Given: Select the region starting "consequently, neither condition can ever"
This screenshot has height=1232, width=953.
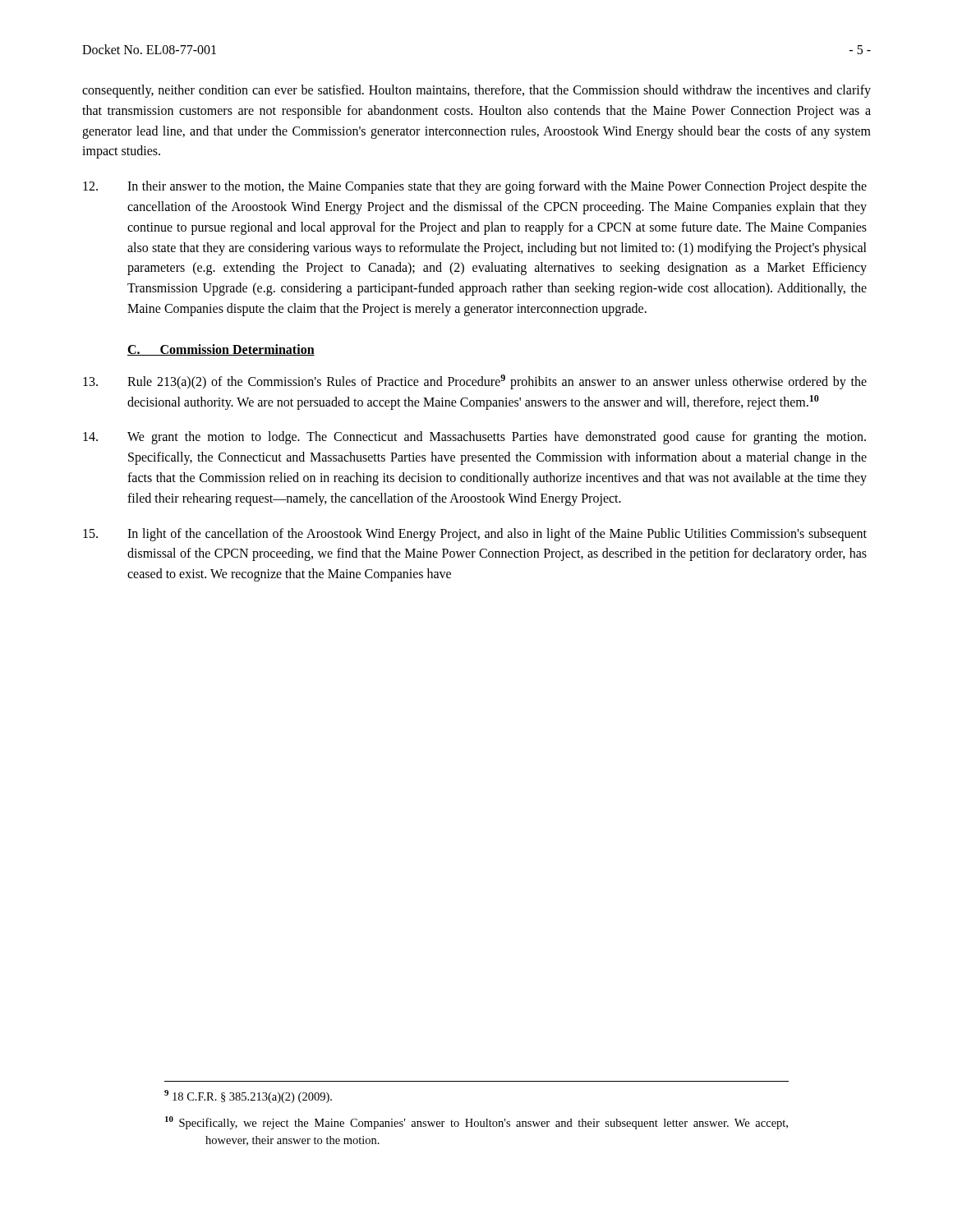Looking at the screenshot, I should (x=476, y=121).
